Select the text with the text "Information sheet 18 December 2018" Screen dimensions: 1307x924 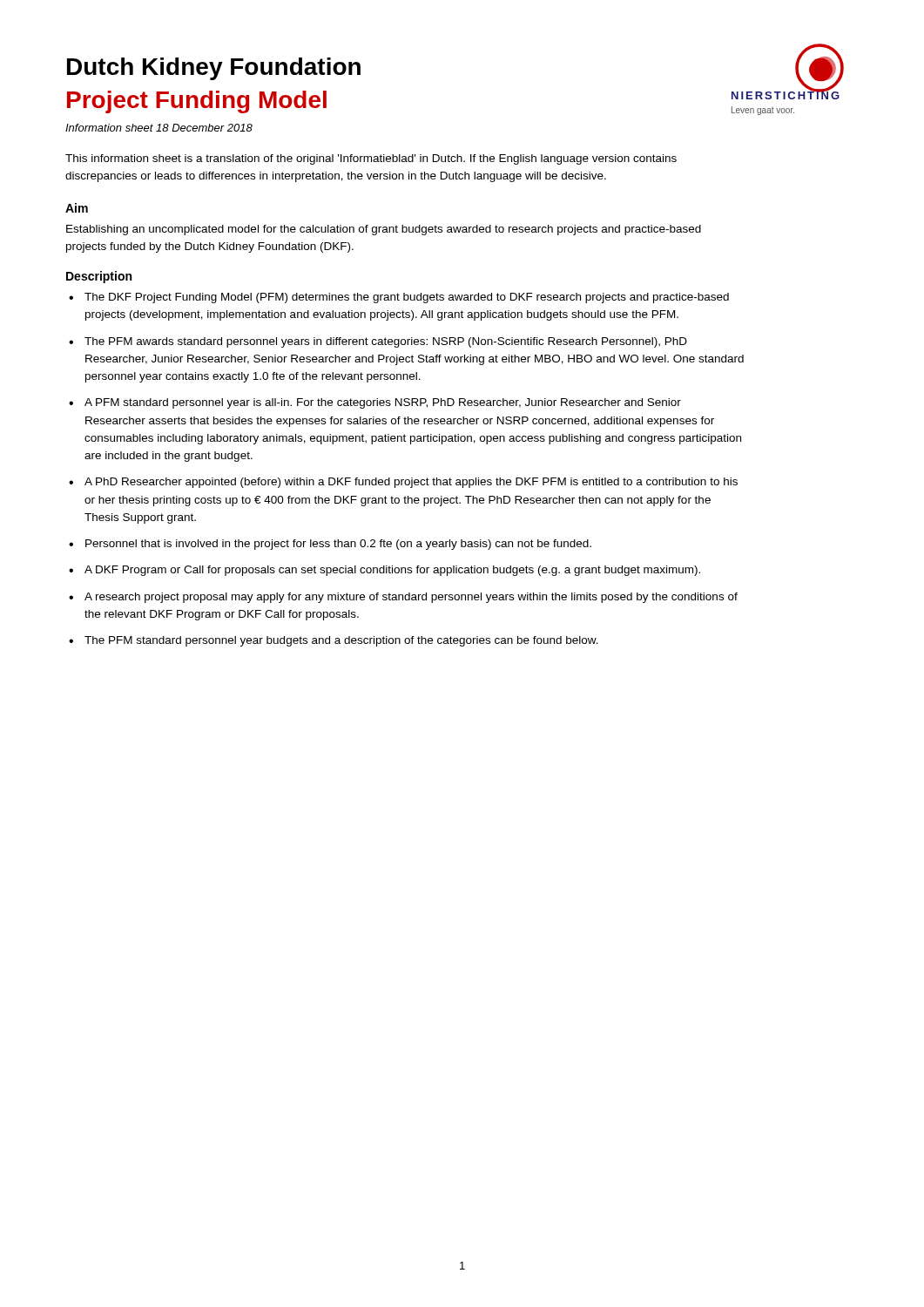159,128
